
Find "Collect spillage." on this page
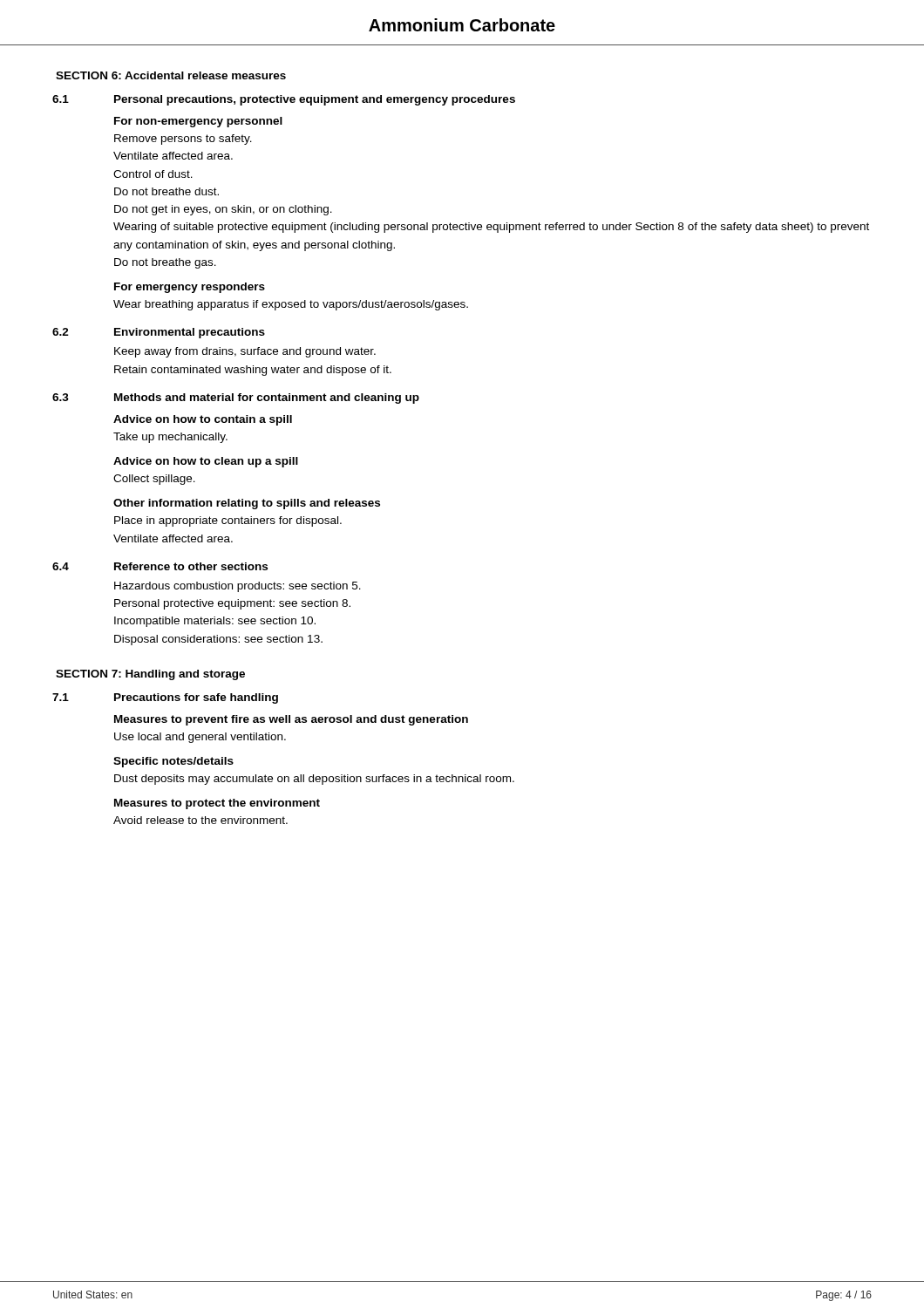point(154,478)
